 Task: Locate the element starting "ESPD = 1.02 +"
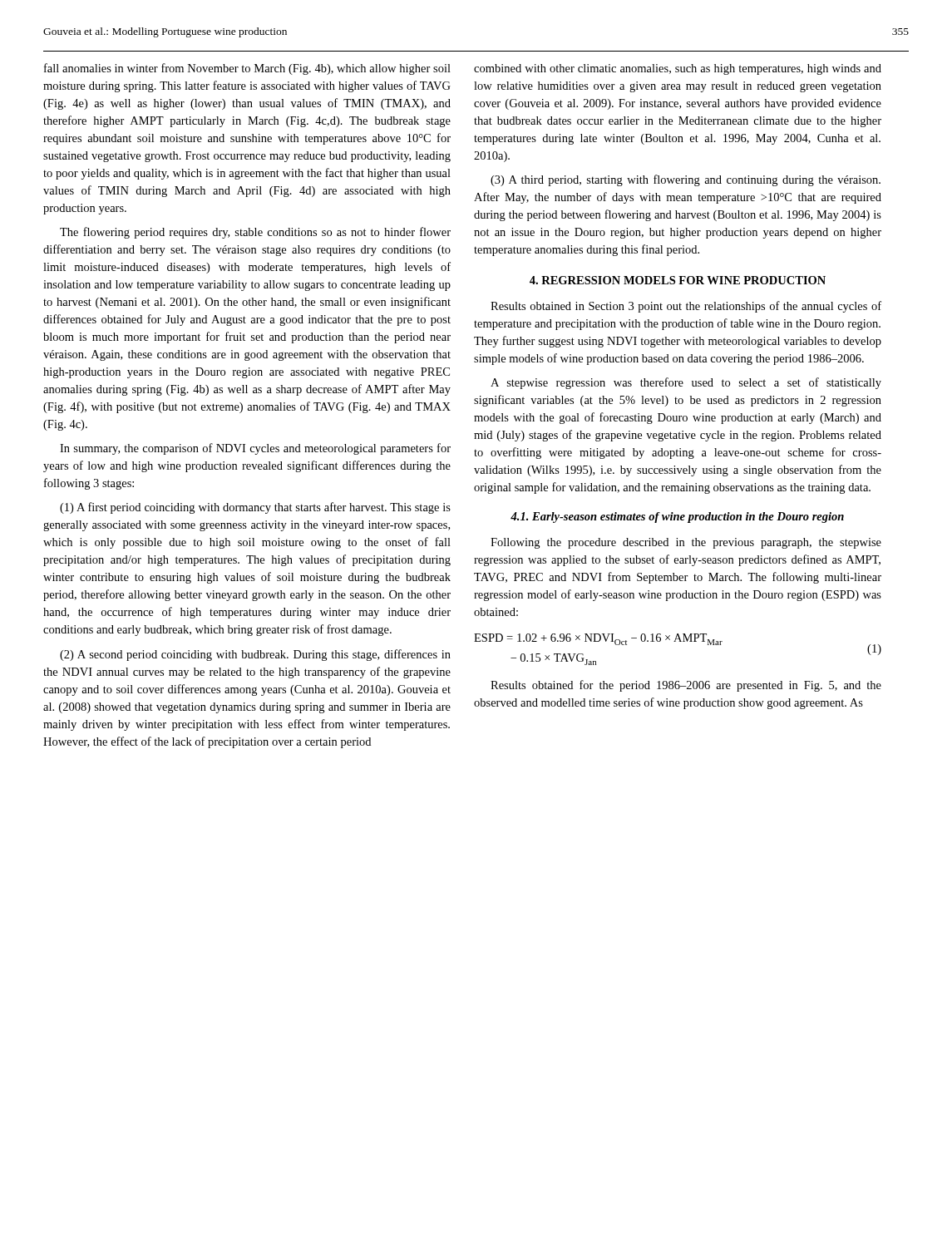point(678,649)
